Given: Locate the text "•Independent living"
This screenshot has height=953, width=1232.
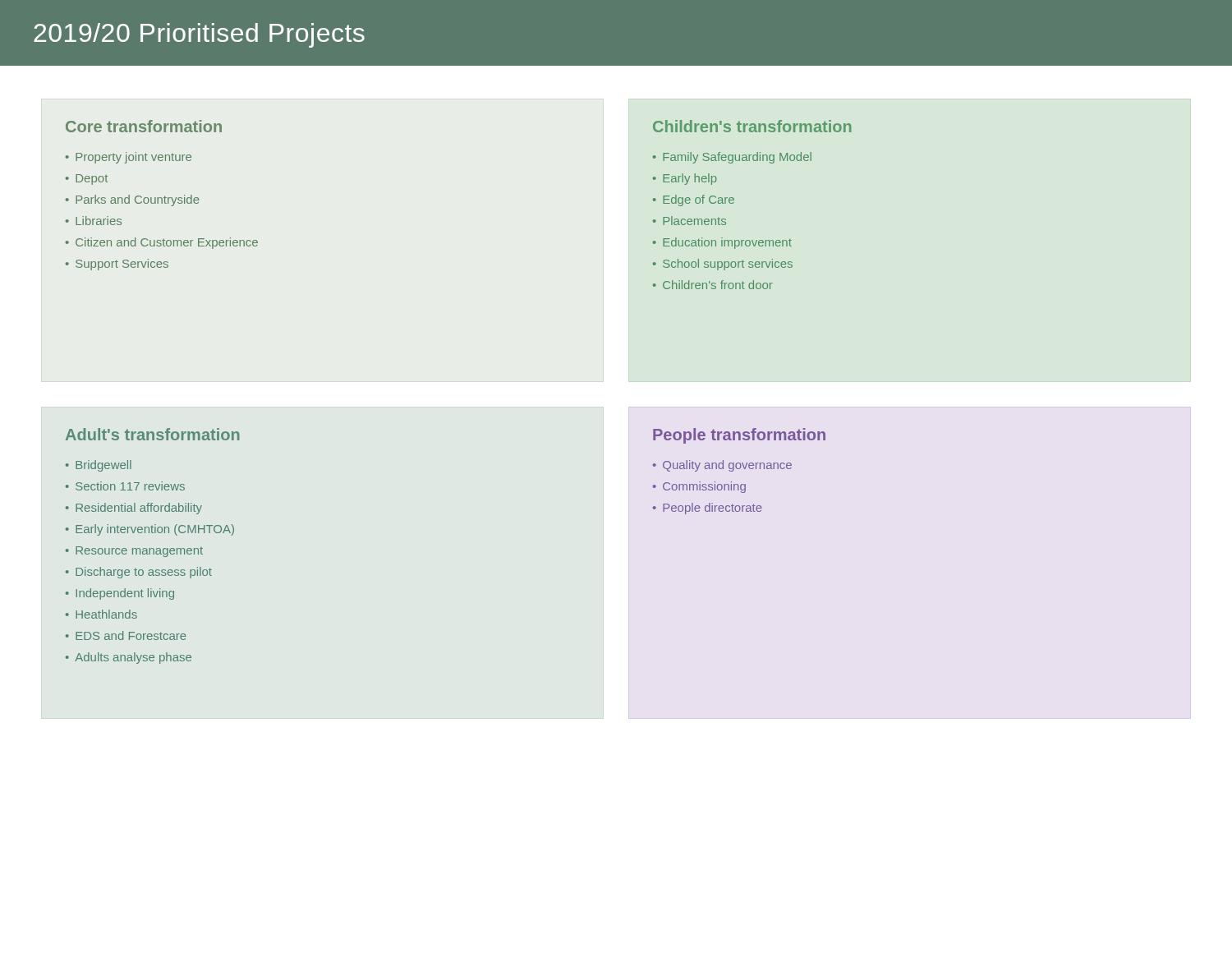Looking at the screenshot, I should click(x=120, y=593).
